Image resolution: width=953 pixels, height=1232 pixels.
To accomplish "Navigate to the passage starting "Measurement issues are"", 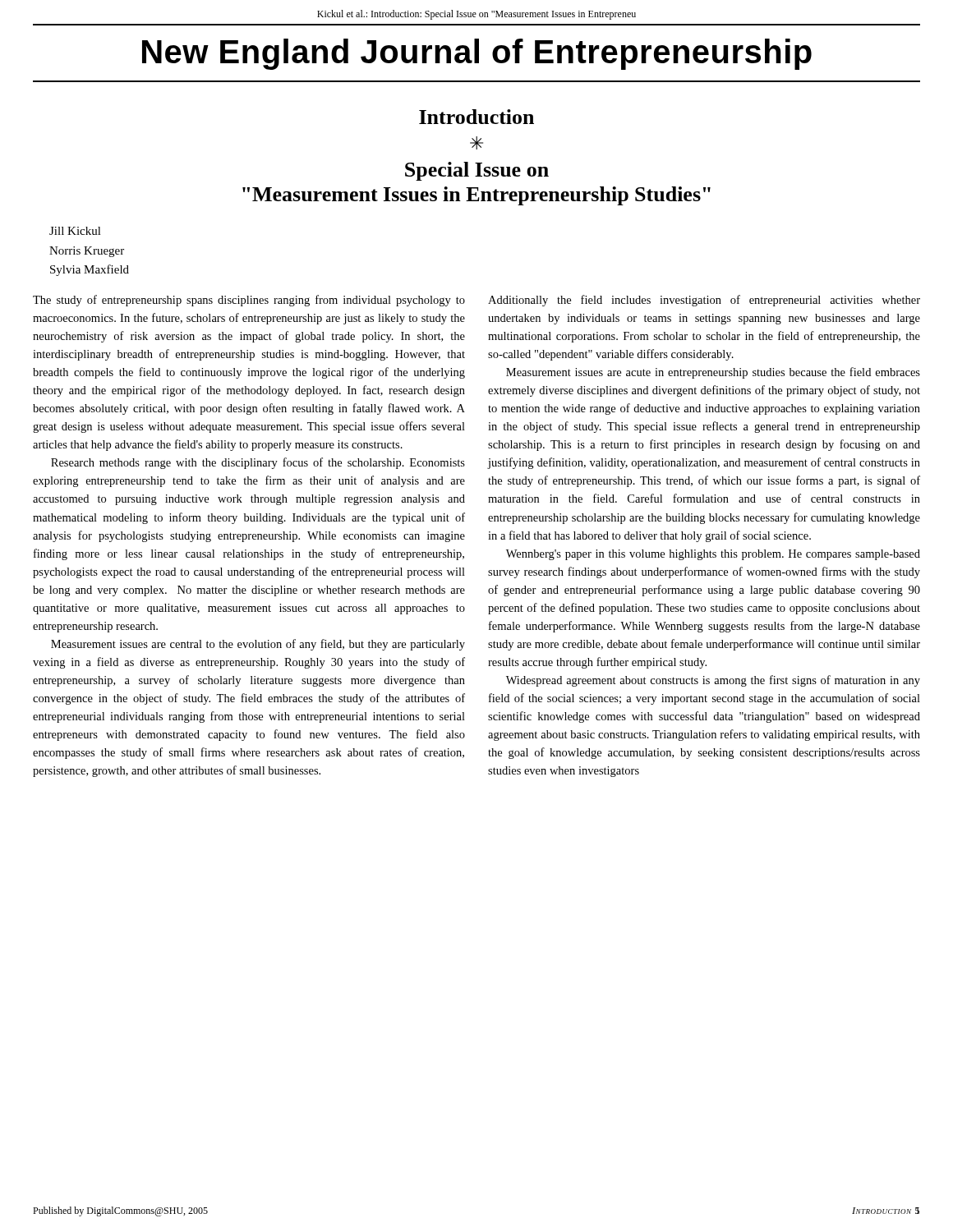I will click(249, 707).
